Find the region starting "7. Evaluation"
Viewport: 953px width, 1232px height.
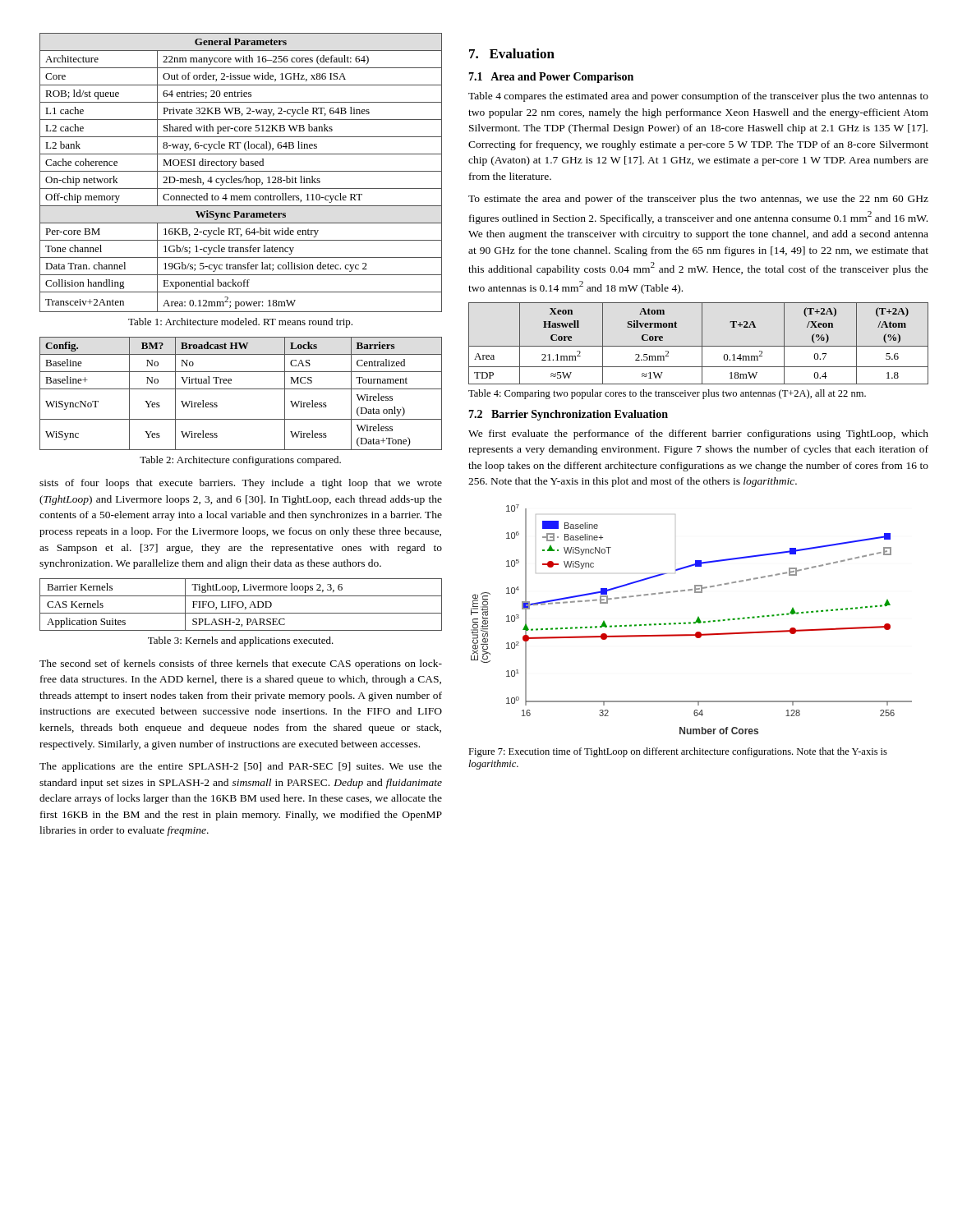point(511,54)
